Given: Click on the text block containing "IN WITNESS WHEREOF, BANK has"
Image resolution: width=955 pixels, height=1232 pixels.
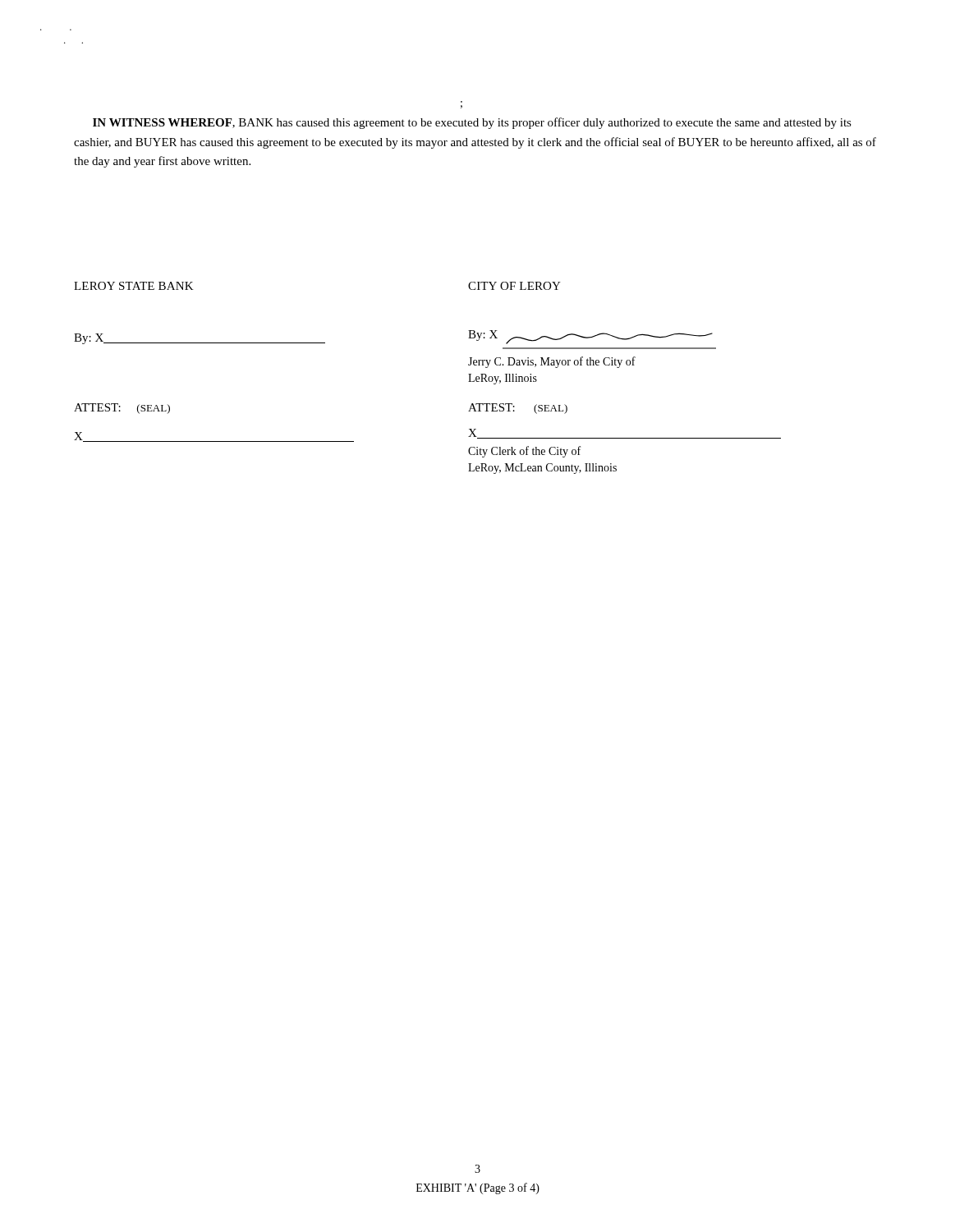Looking at the screenshot, I should 475,142.
